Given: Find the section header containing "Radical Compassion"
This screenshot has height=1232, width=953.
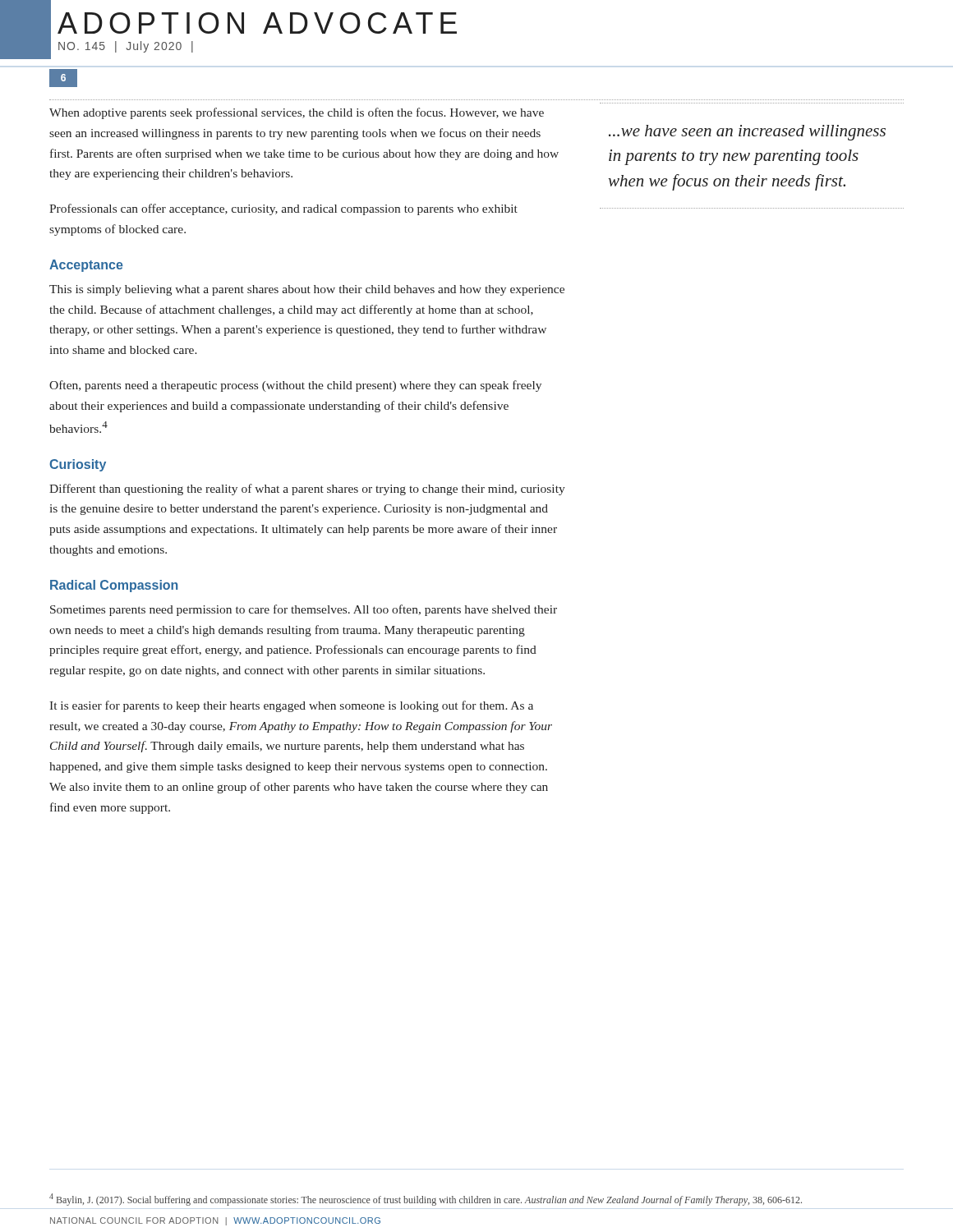Looking at the screenshot, I should (114, 586).
